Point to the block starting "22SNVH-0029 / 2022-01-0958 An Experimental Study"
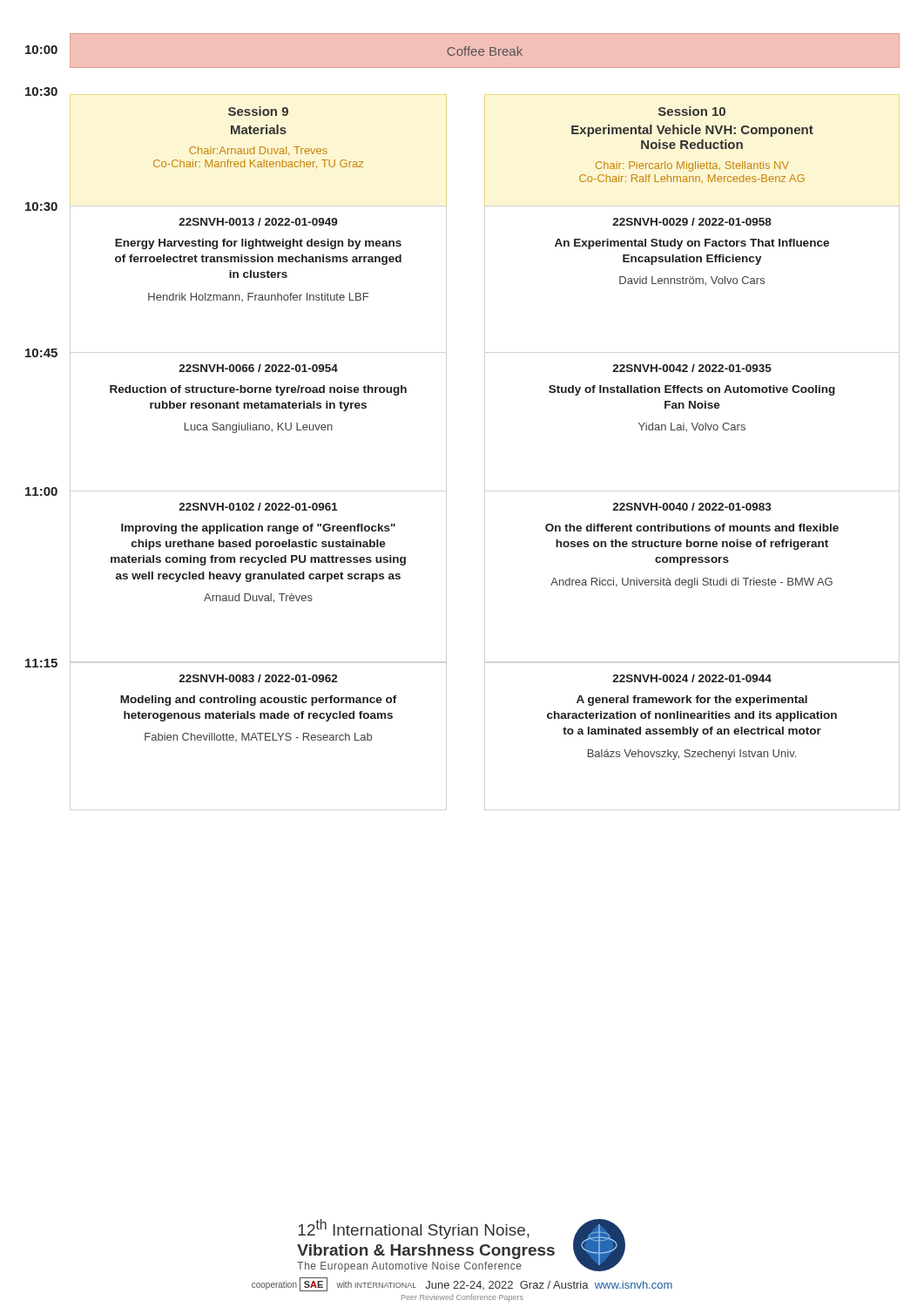The image size is (924, 1307). (x=692, y=251)
